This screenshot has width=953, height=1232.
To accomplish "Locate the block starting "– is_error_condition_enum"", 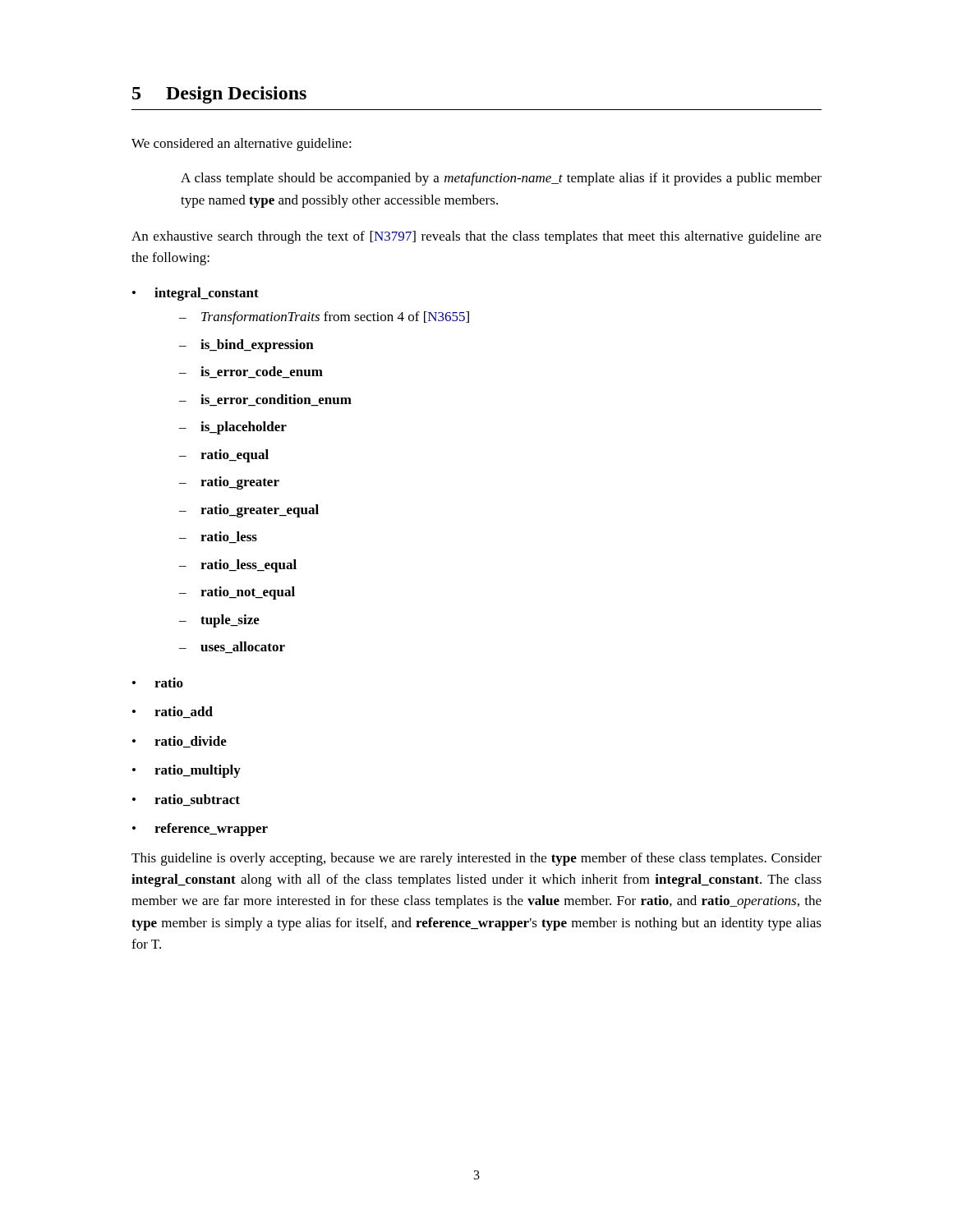I will coord(265,400).
